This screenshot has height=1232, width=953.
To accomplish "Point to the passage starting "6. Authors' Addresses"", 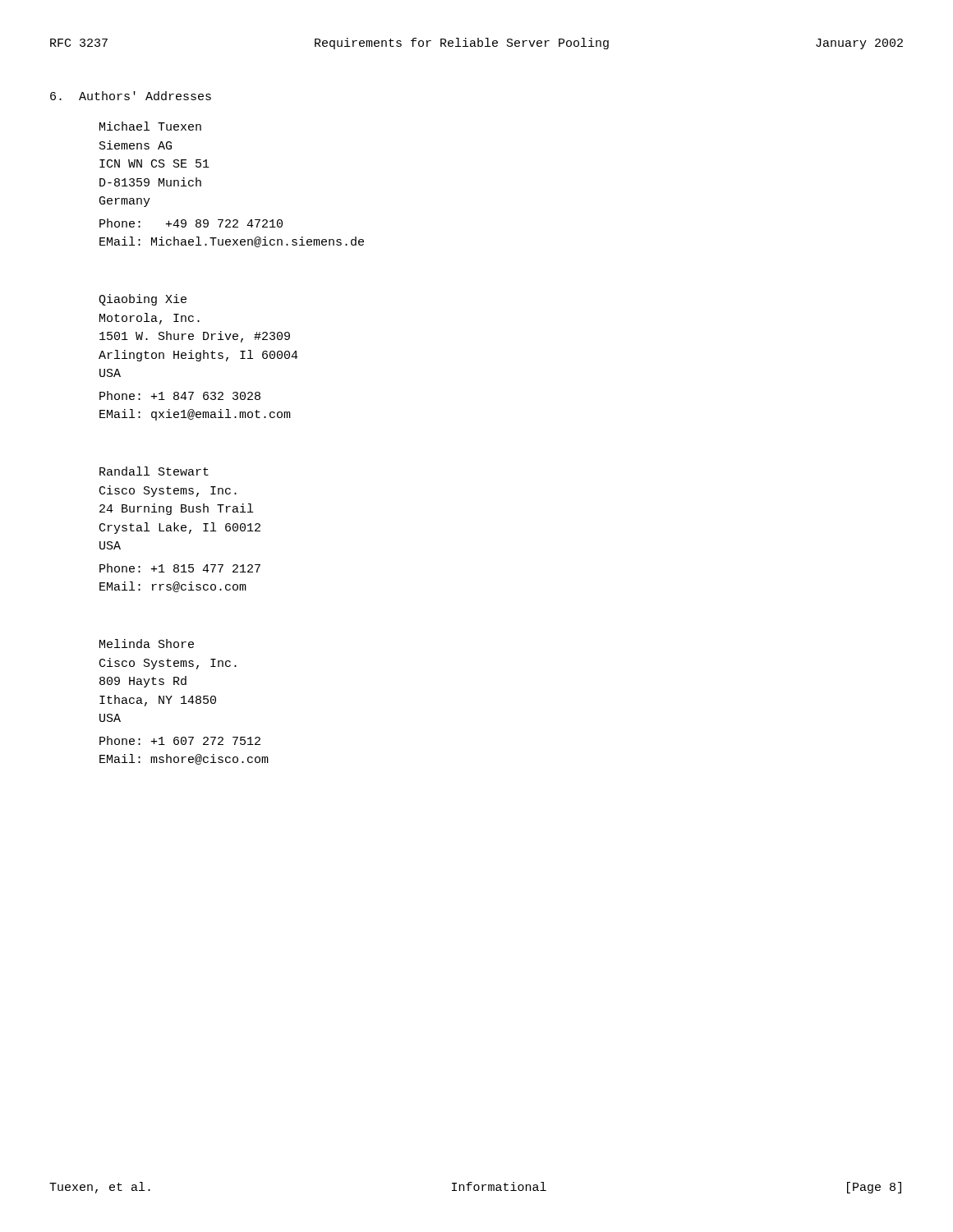I will [131, 97].
